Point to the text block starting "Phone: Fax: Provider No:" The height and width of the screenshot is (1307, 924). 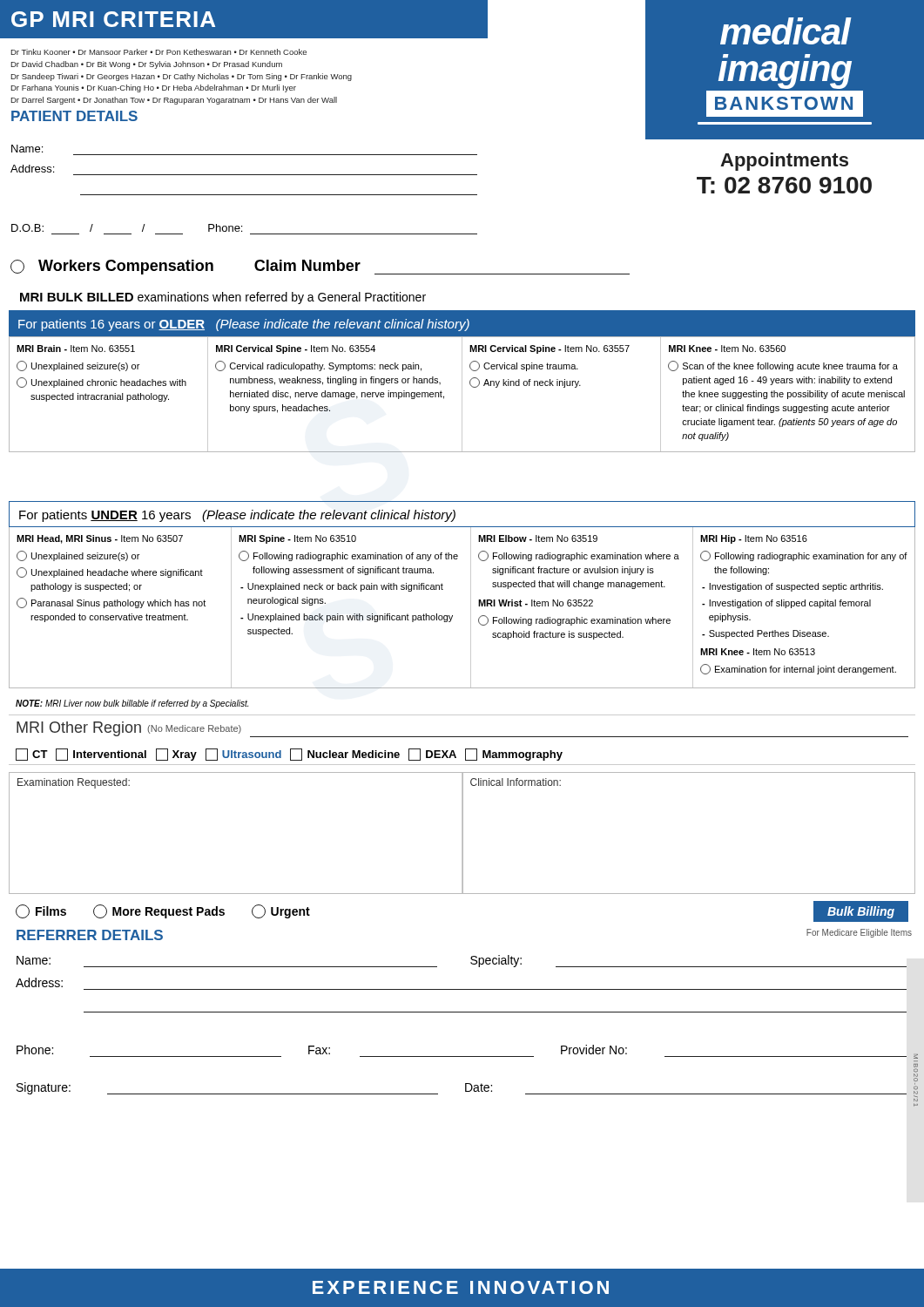[x=462, y=1049]
